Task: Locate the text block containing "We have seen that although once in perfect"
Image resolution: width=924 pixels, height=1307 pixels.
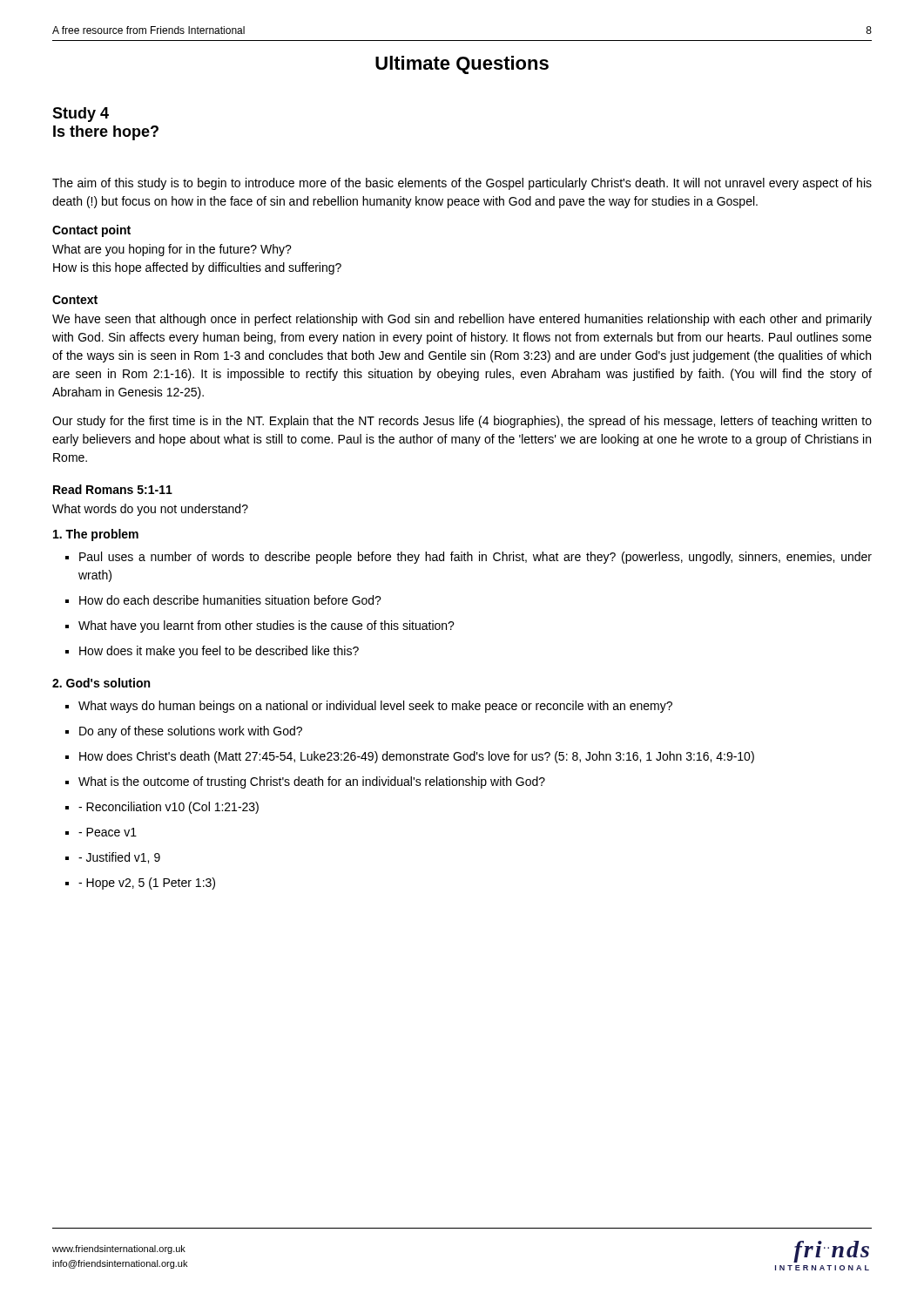Action: 462,389
